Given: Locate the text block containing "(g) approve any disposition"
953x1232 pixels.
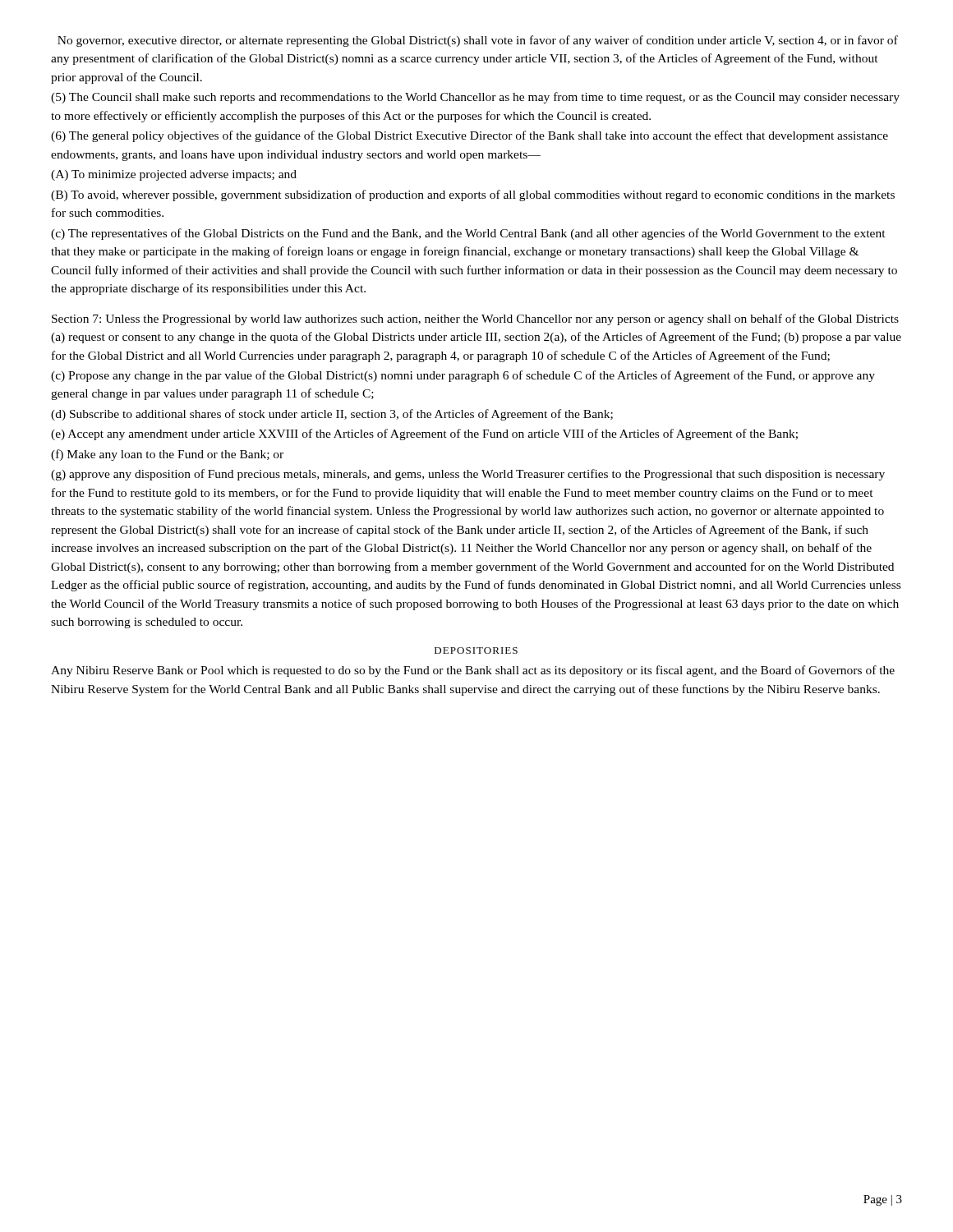Looking at the screenshot, I should [x=476, y=548].
